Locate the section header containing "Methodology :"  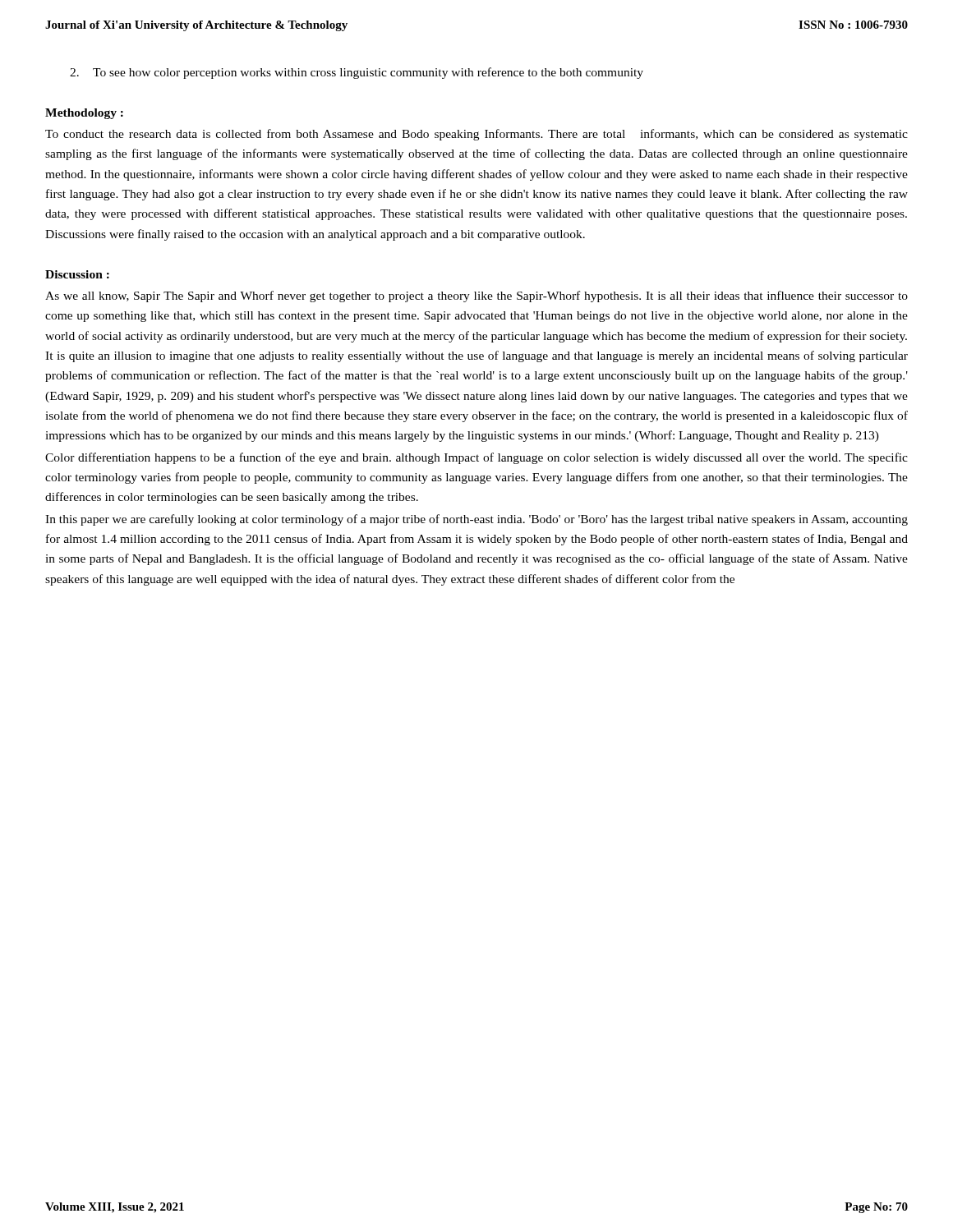click(x=85, y=112)
